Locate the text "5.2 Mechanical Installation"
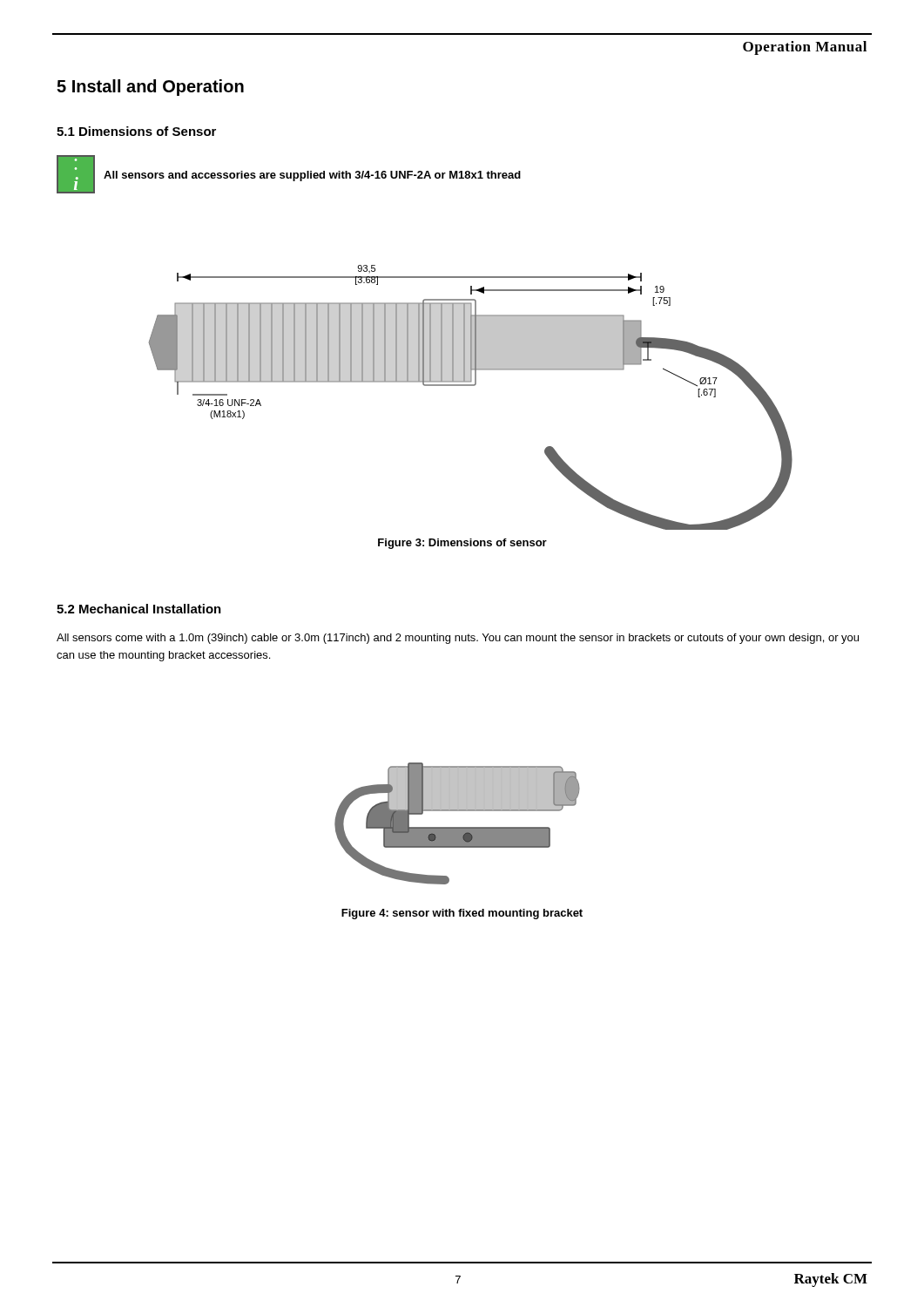 (x=139, y=609)
